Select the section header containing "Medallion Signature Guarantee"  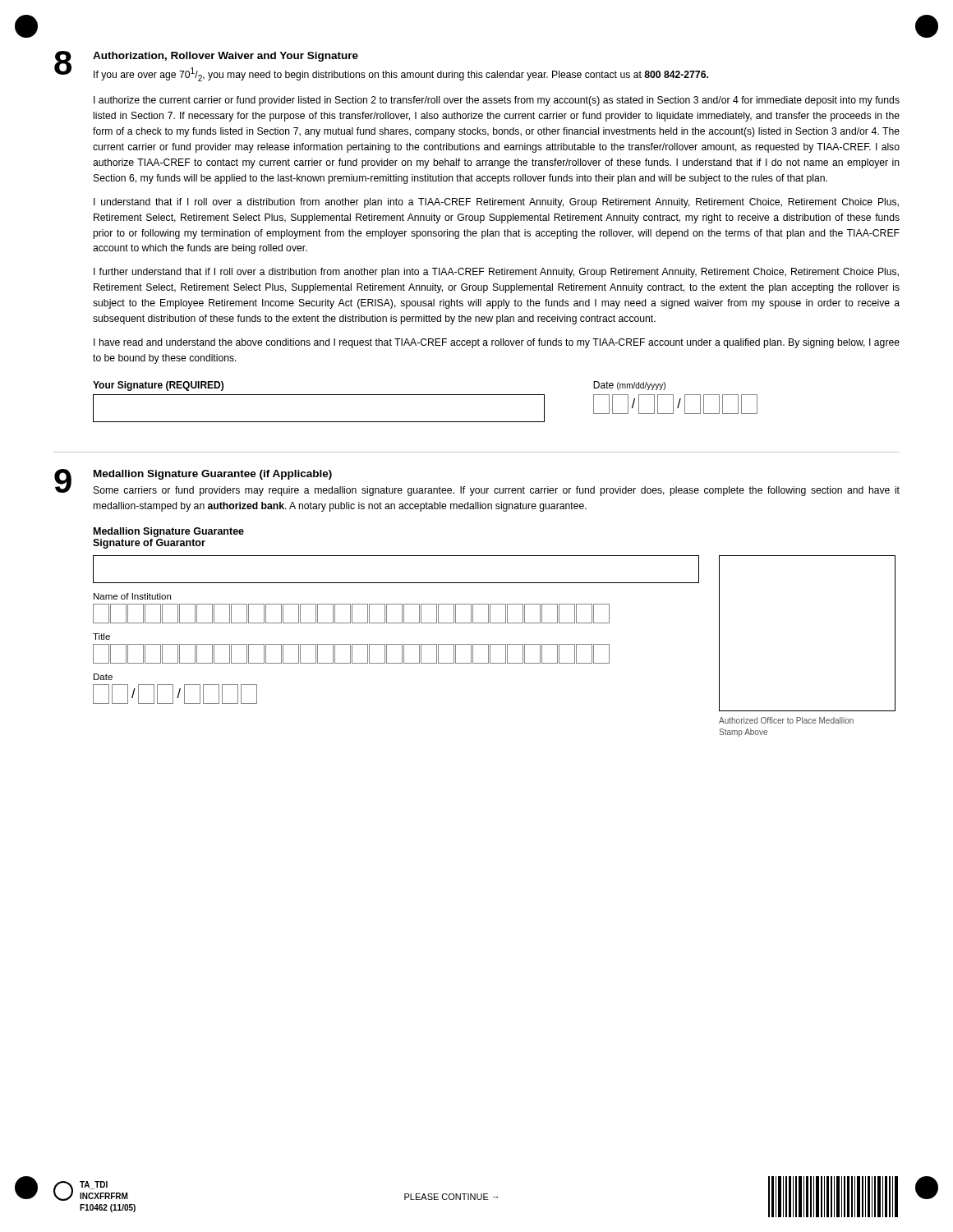(212, 473)
